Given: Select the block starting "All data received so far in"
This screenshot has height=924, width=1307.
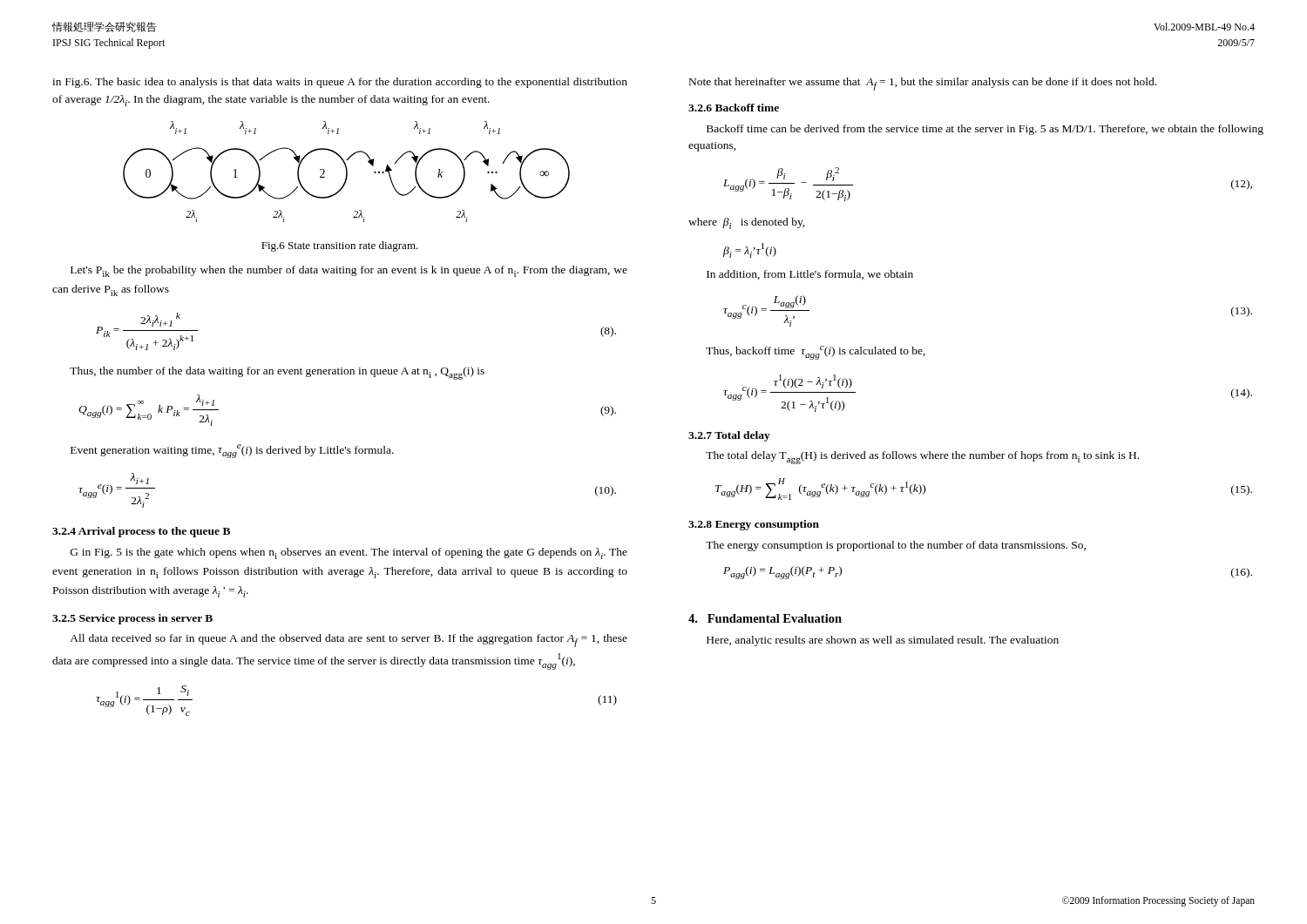Looking at the screenshot, I should pos(340,650).
